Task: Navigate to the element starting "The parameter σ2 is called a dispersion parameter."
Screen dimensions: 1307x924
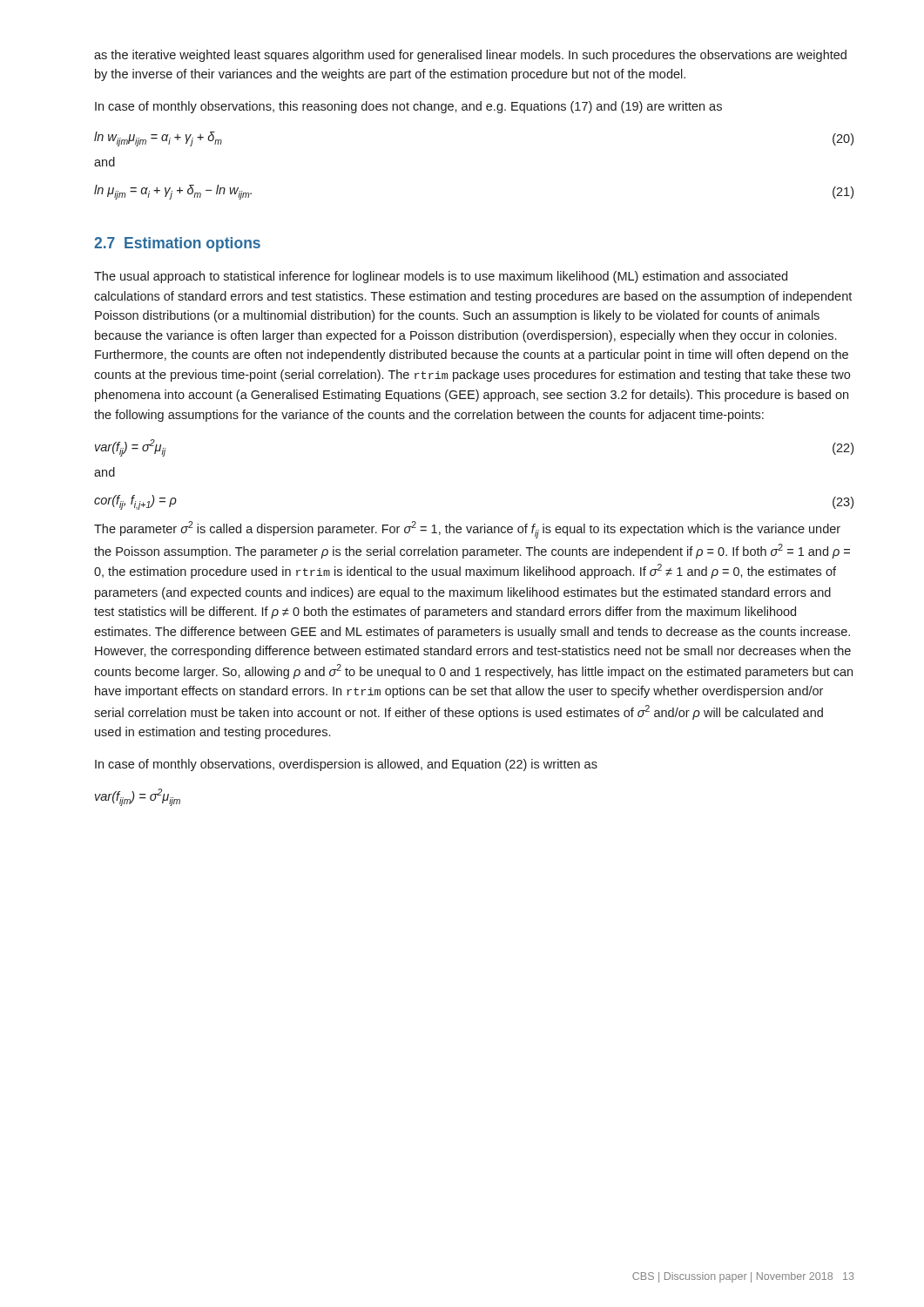Action: point(474,630)
